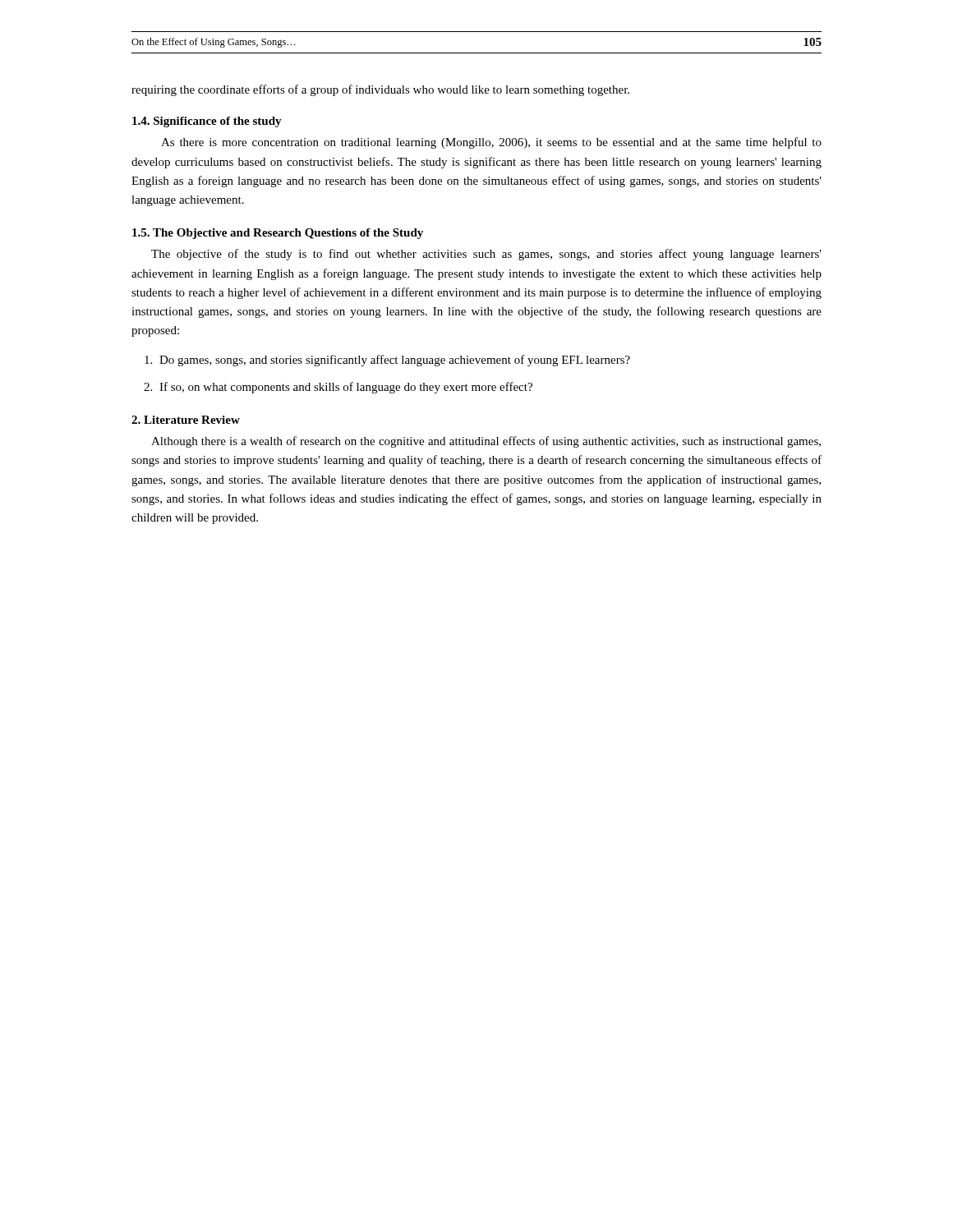Viewport: 953px width, 1232px height.
Task: Click on the section header with the text "2. Literature Review"
Action: [x=186, y=420]
